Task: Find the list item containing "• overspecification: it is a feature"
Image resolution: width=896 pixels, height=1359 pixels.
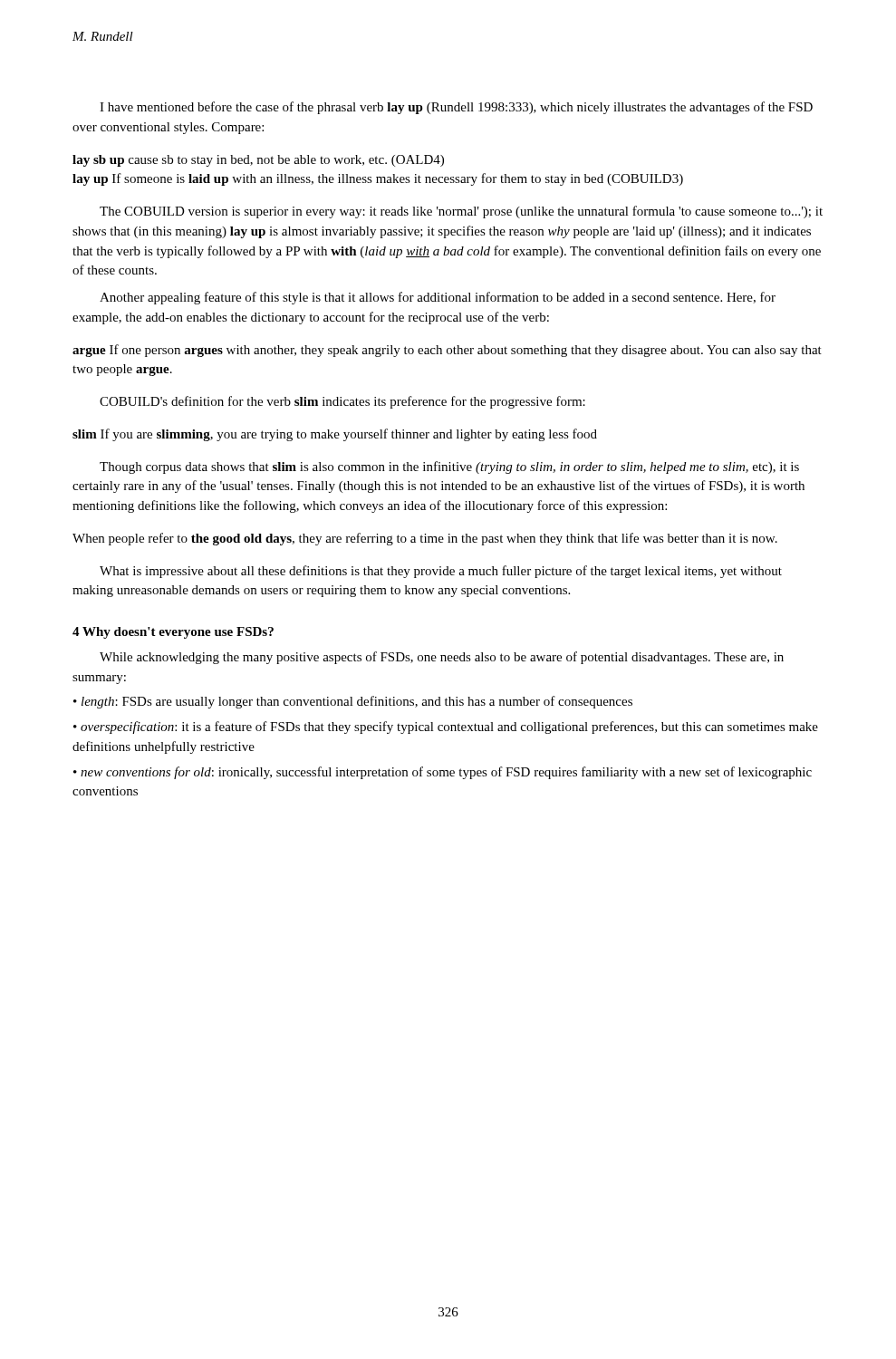Action: point(448,737)
